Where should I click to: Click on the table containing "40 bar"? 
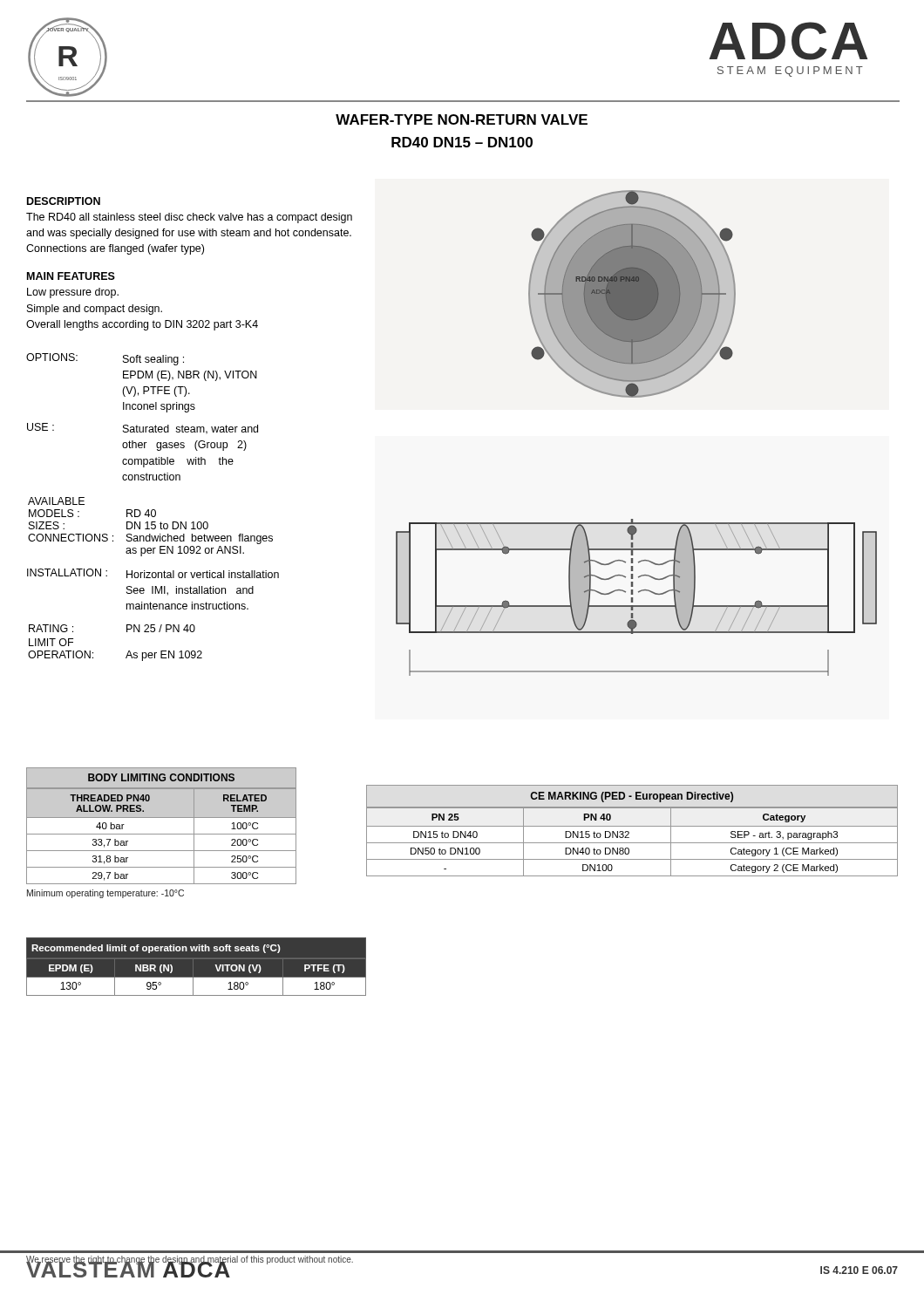point(161,833)
